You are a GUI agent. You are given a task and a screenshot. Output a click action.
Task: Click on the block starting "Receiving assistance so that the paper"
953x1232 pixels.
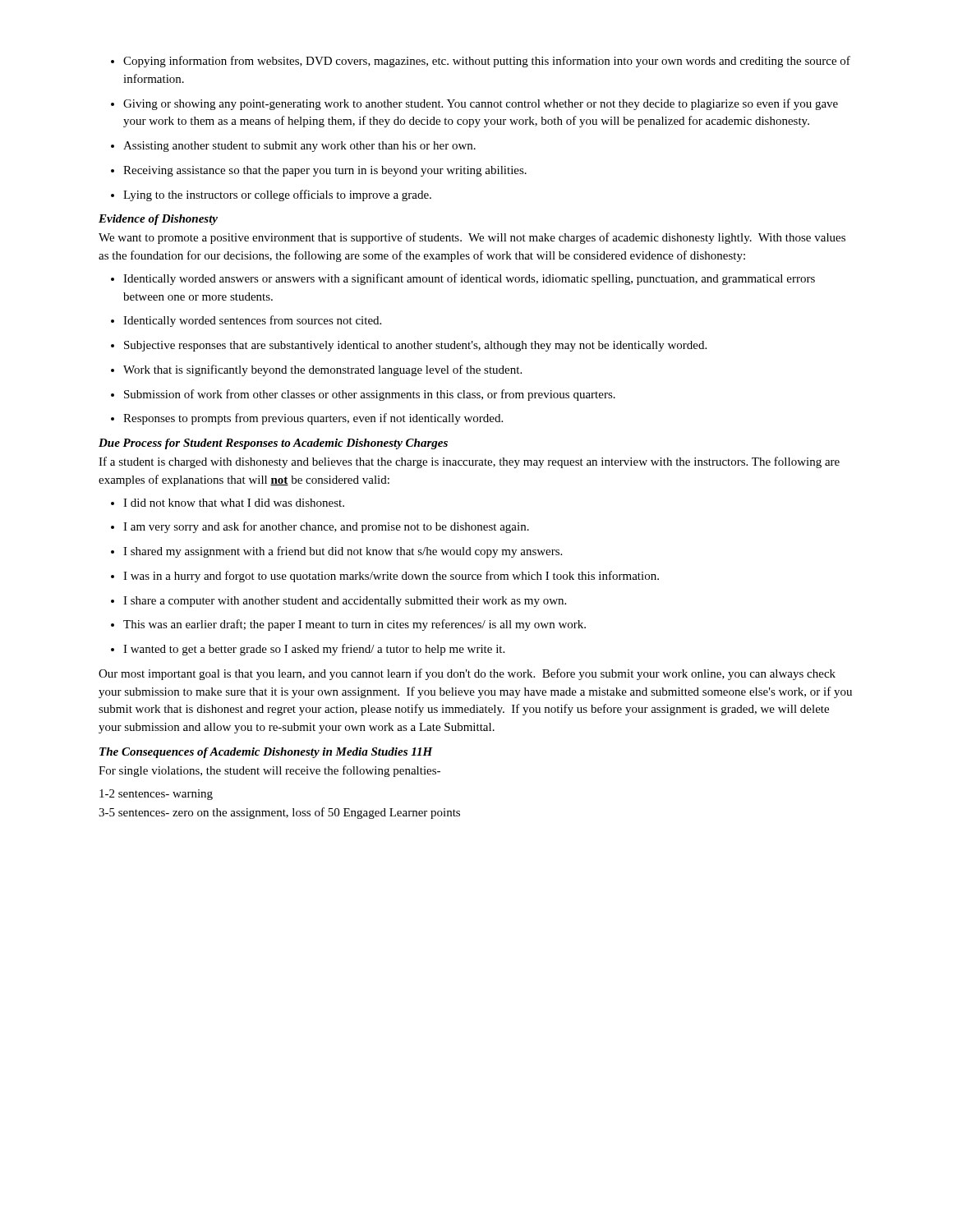pos(476,171)
